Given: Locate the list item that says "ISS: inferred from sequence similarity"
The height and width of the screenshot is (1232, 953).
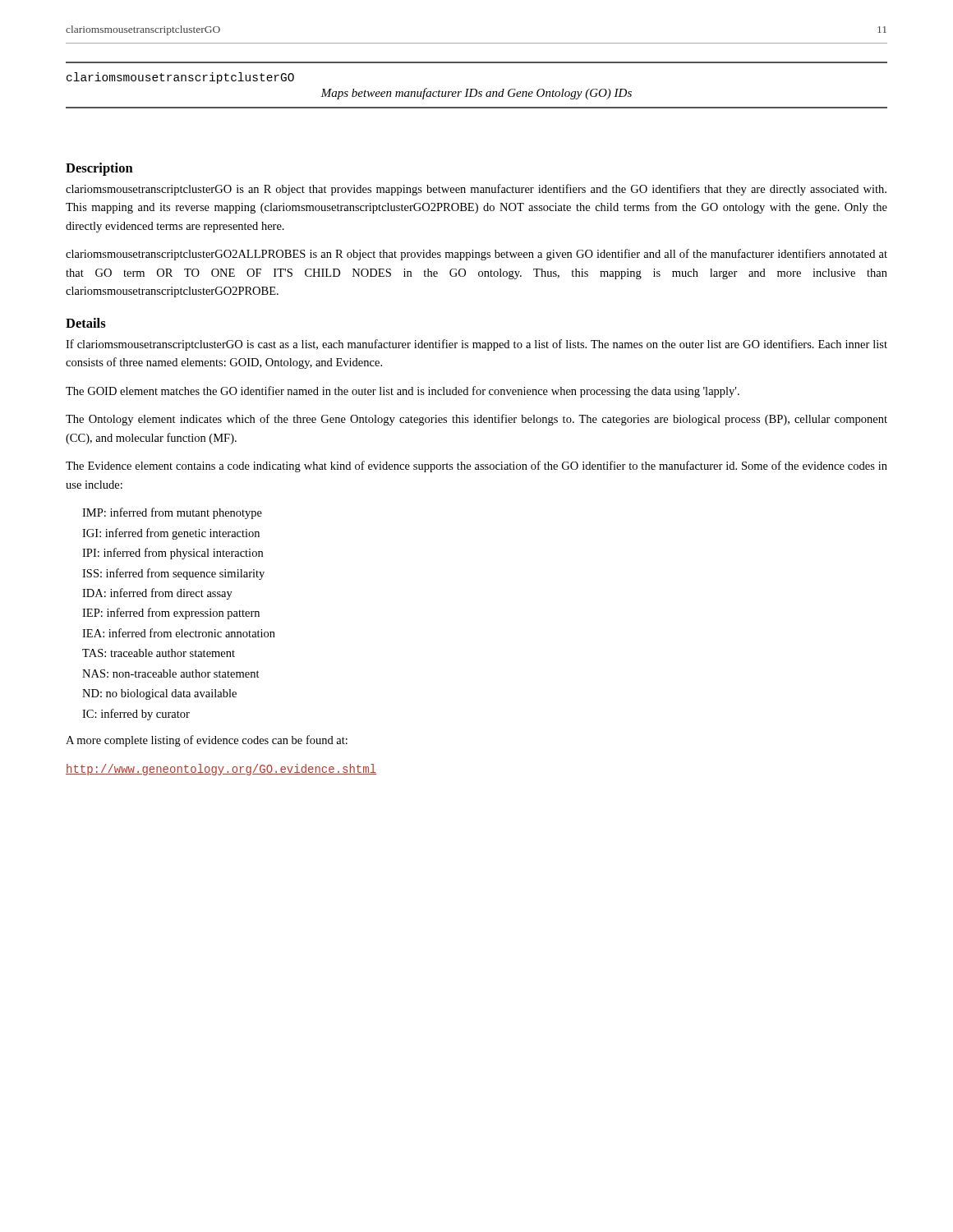Looking at the screenshot, I should 173,573.
